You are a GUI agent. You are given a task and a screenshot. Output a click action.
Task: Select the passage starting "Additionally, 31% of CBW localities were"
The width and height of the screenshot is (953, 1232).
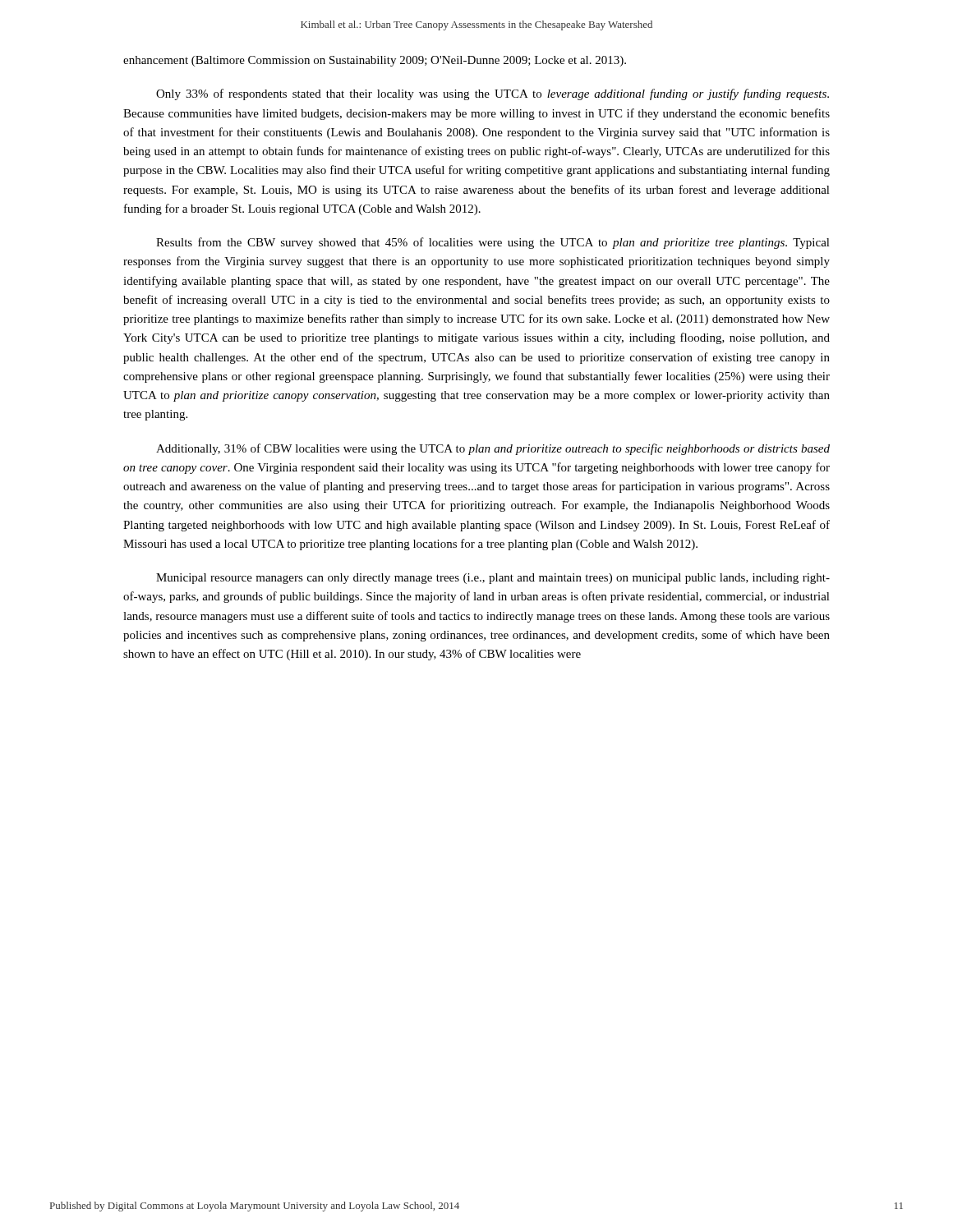pyautogui.click(x=476, y=496)
